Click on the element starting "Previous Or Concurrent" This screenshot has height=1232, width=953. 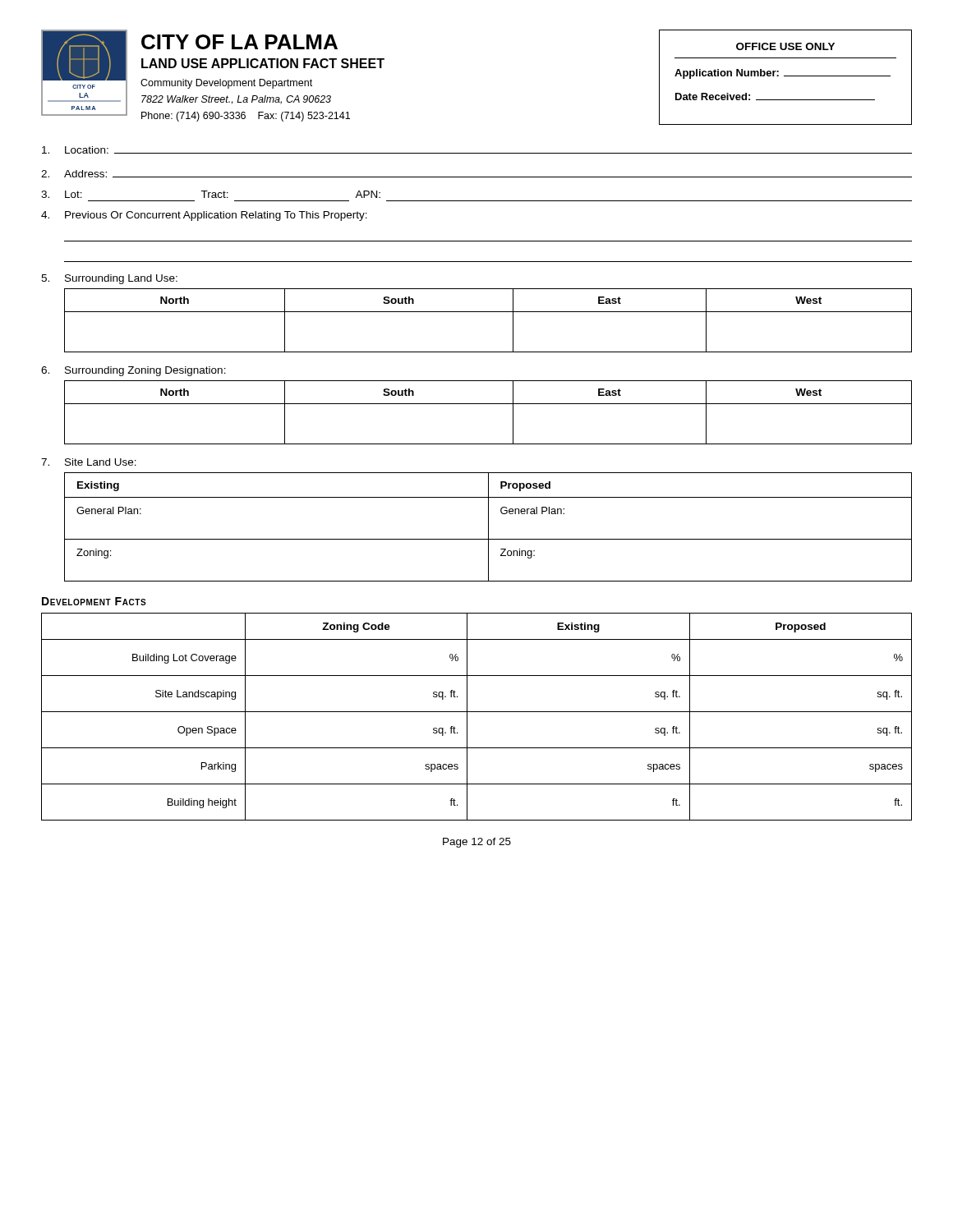204,215
